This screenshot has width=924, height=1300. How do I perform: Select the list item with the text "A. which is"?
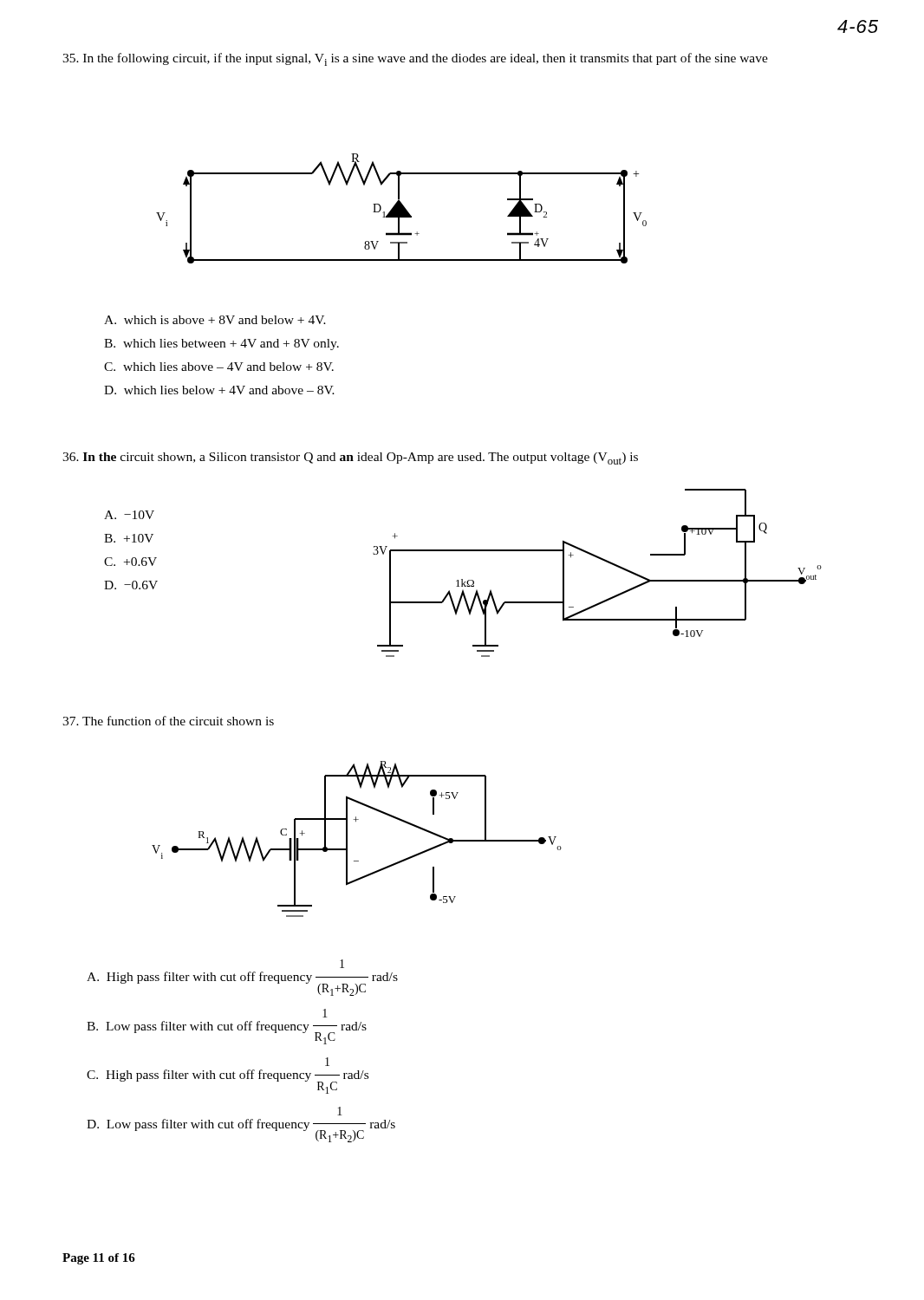[x=222, y=355]
